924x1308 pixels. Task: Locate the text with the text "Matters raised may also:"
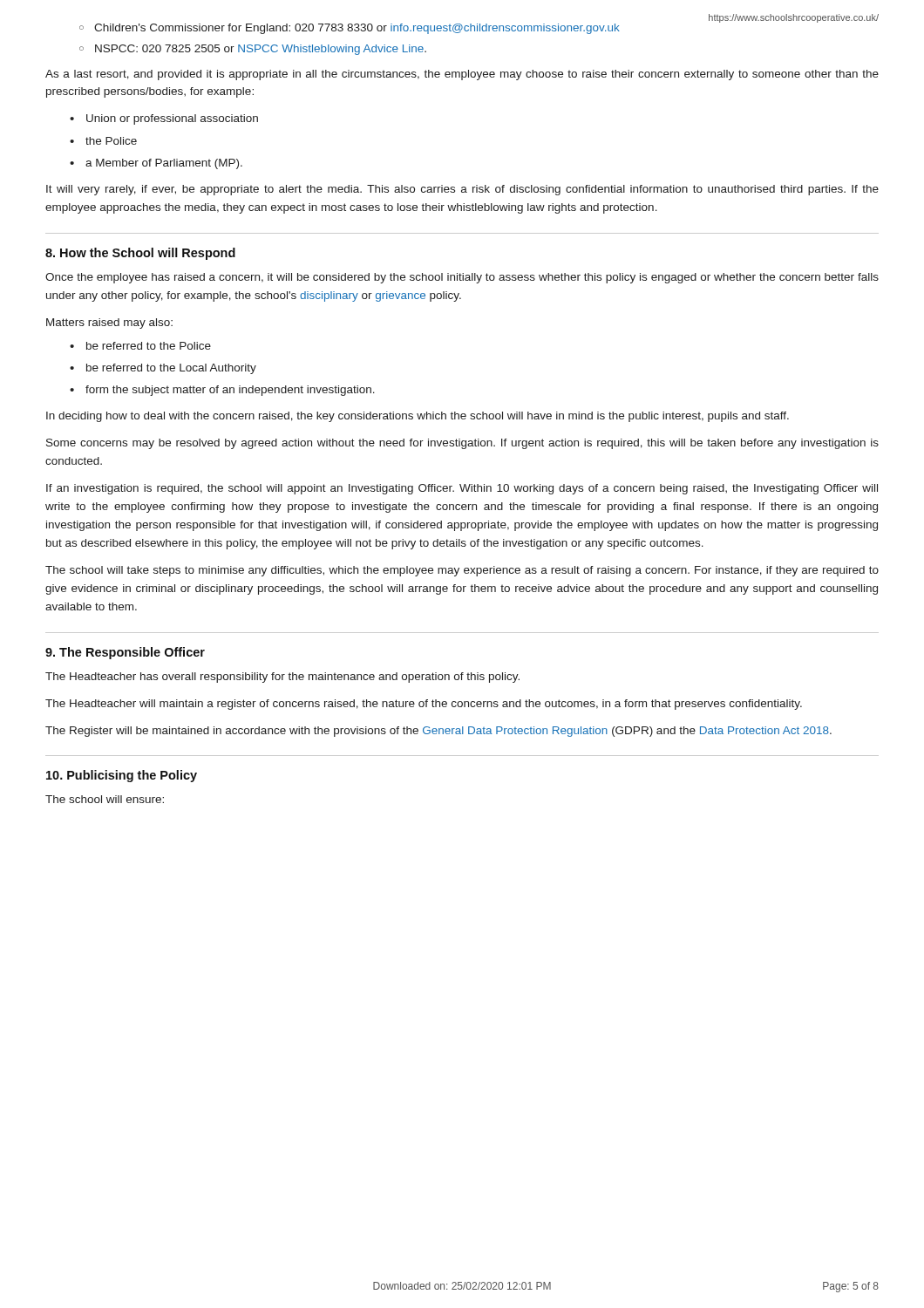(x=109, y=322)
